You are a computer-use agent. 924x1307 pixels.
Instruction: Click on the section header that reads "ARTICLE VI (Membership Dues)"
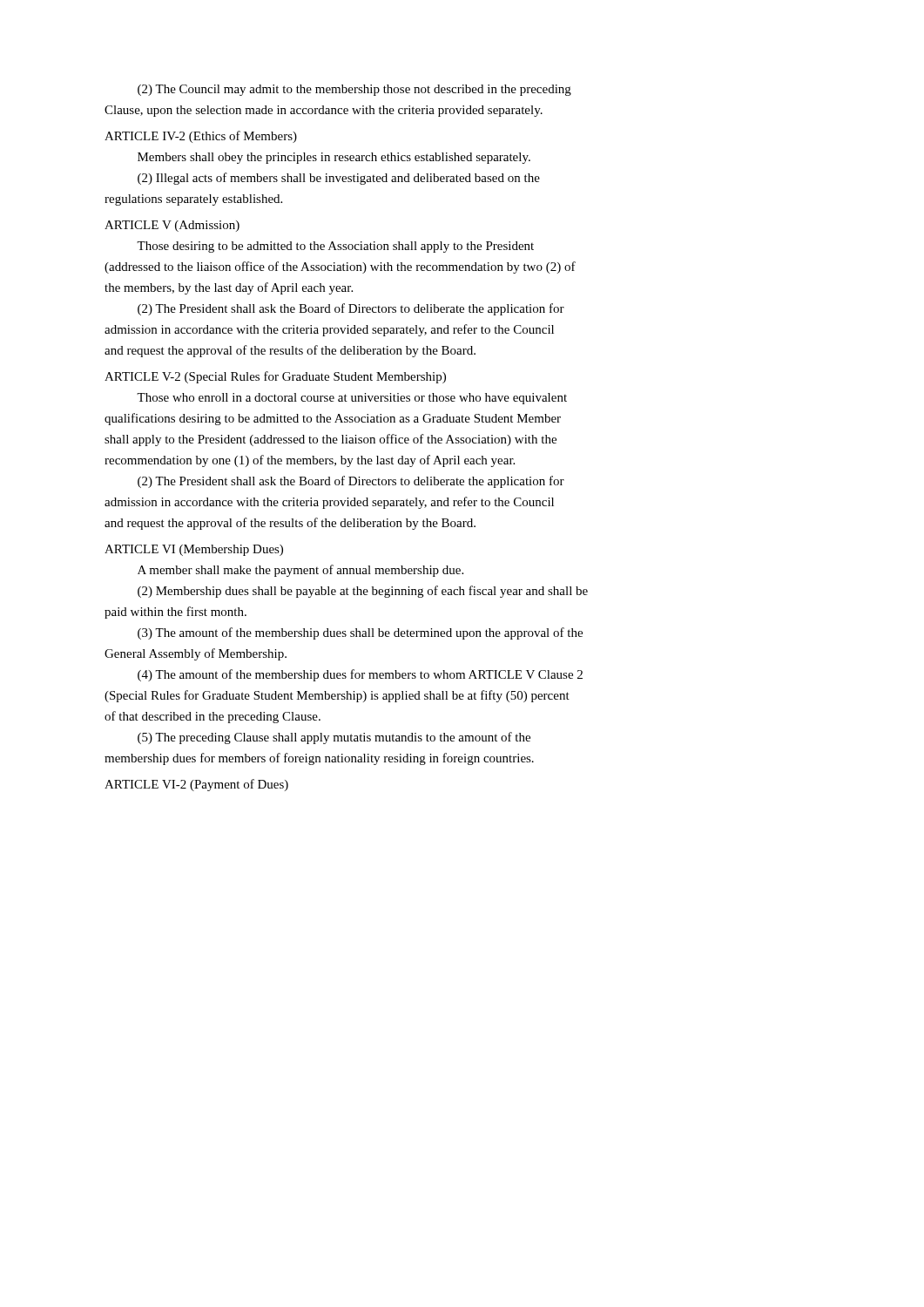point(194,550)
